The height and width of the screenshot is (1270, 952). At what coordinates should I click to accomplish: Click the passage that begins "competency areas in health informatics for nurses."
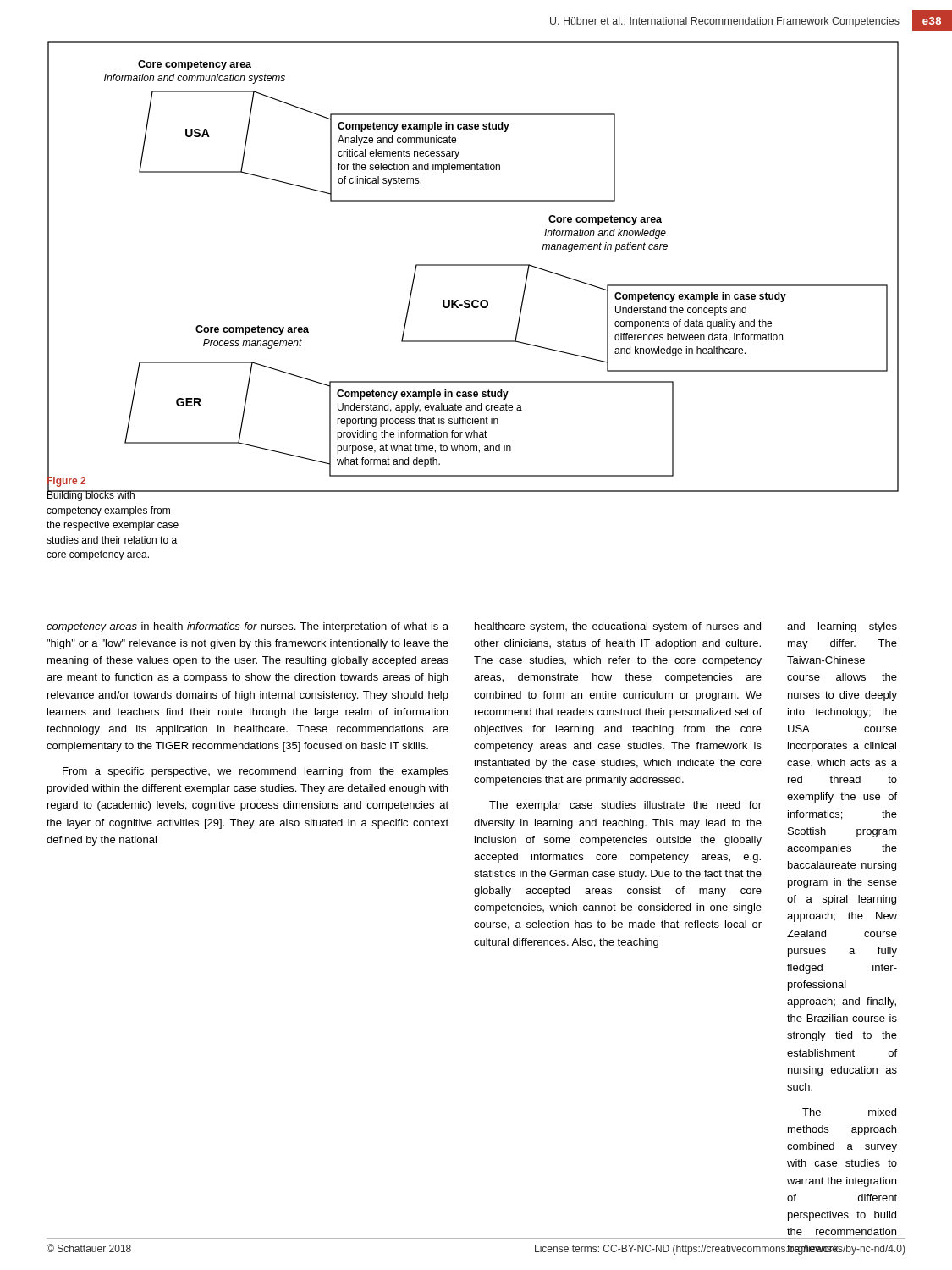pos(248,733)
